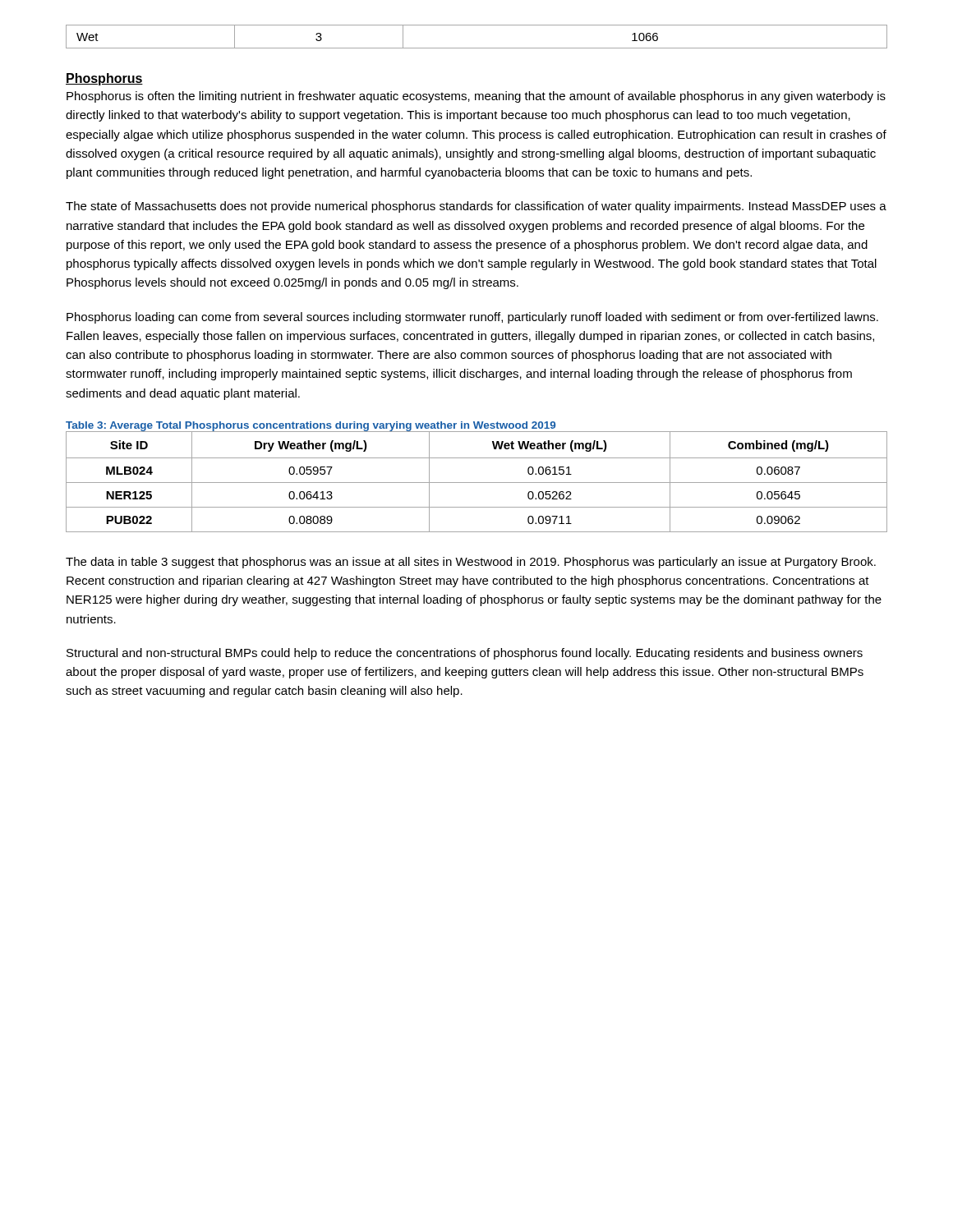953x1232 pixels.
Task: Point to the region starting "The data in table 3"
Action: [x=474, y=590]
